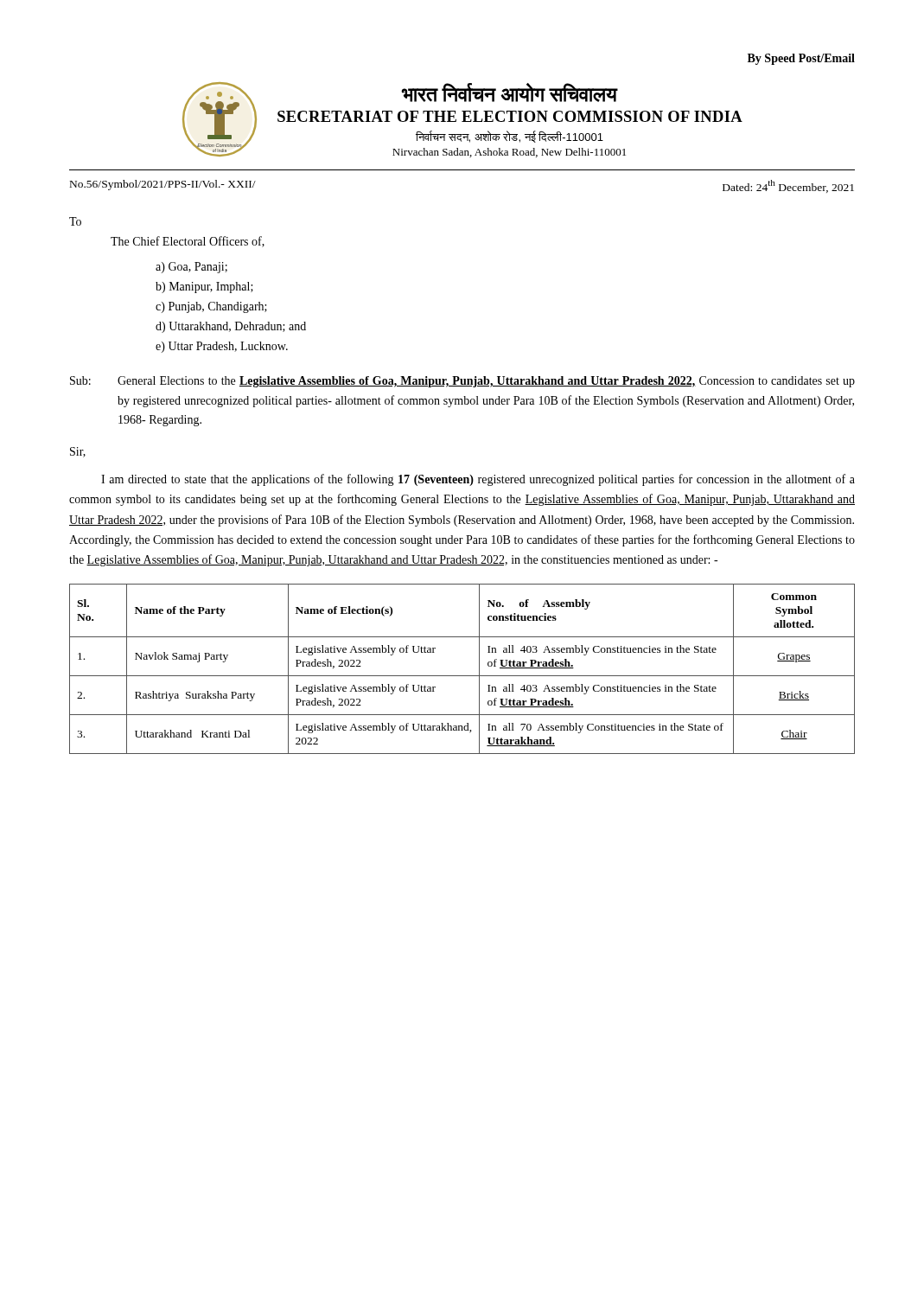Find the table that mentions "Name of Election(s)"
This screenshot has height=1297, width=924.
462,669
